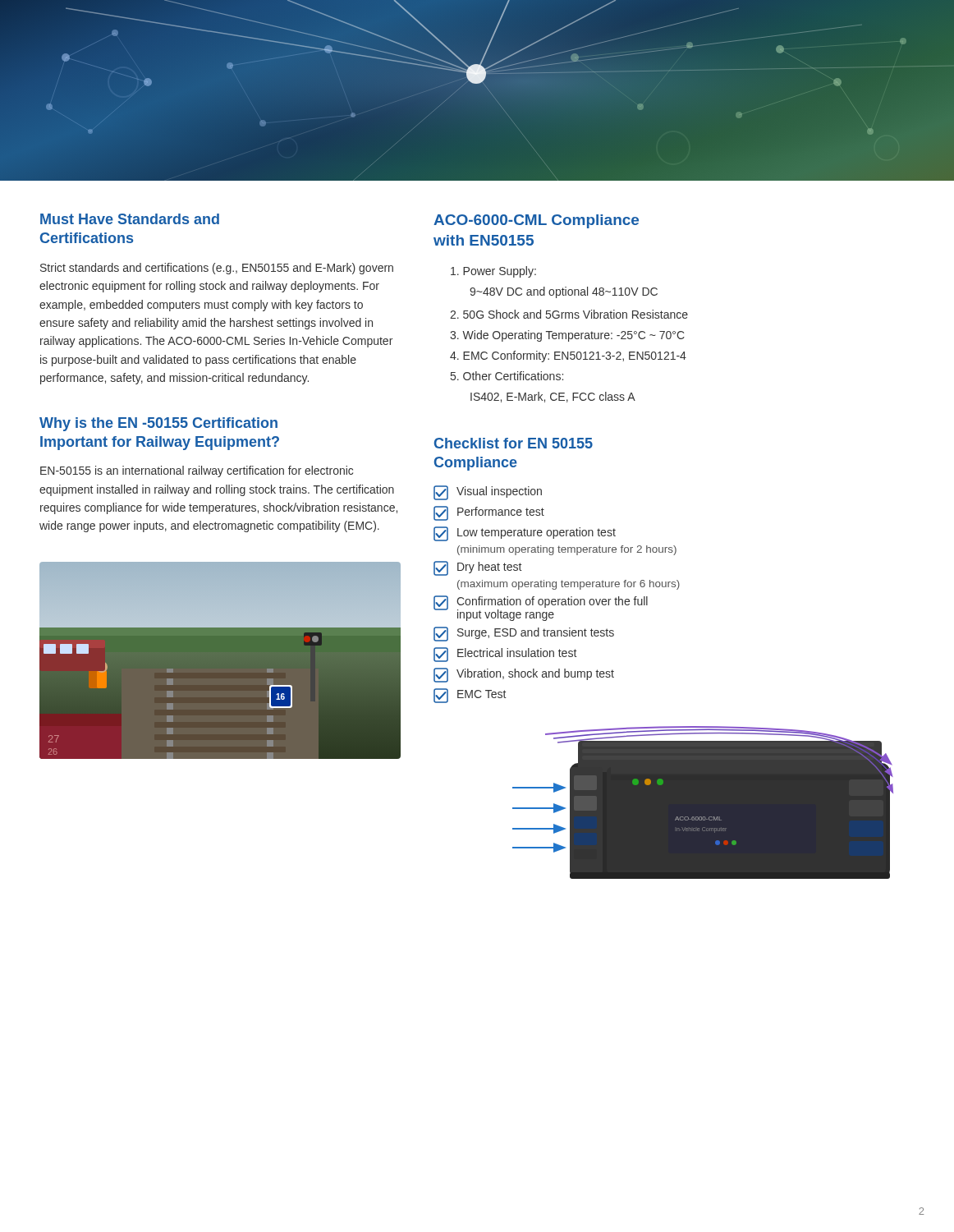Navigate to the passage starting "Strict standards and certifications (e.g., EN50155"
Image resolution: width=954 pixels, height=1232 pixels.
pyautogui.click(x=217, y=323)
